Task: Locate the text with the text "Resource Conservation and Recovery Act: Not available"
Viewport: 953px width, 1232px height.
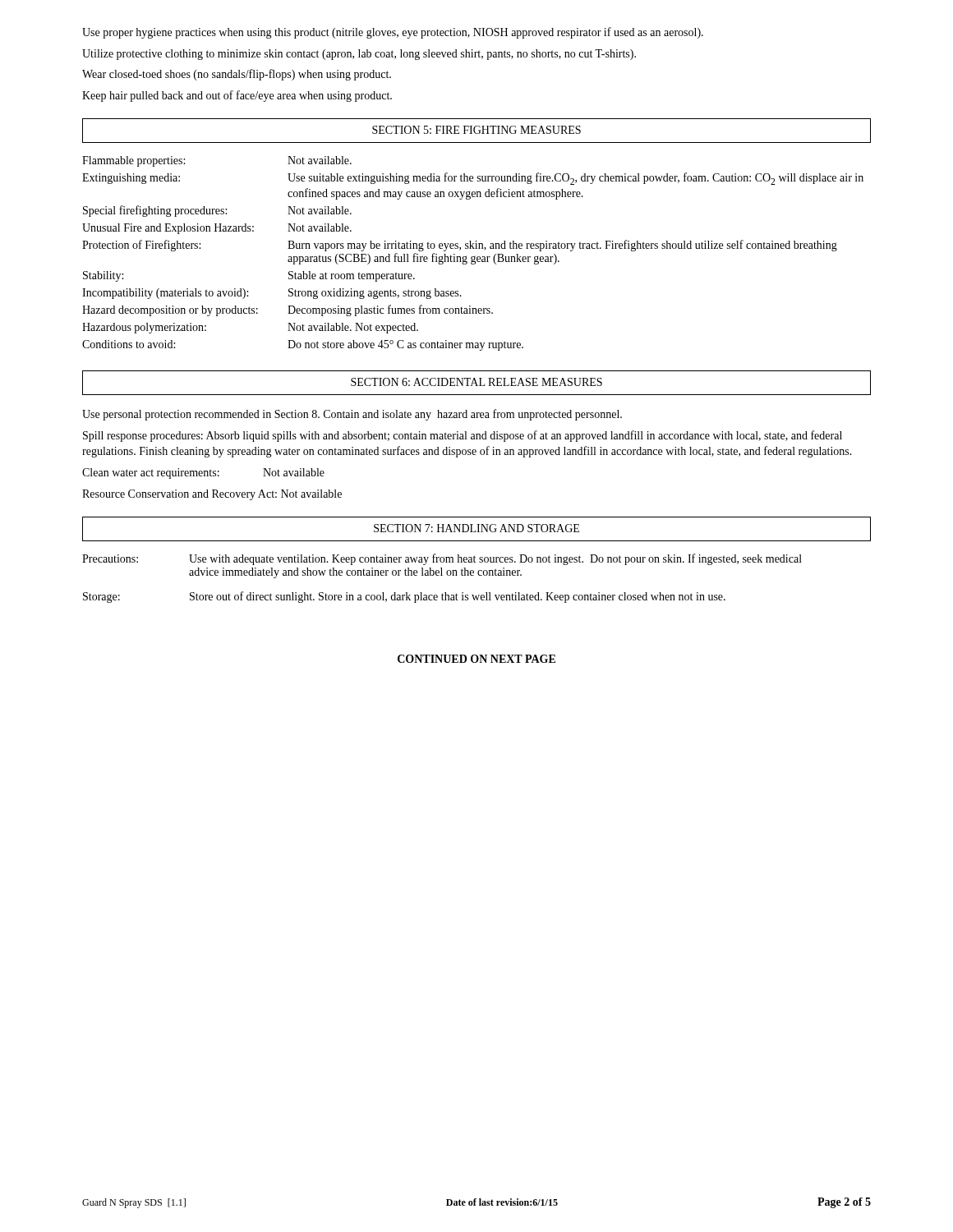Action: pyautogui.click(x=212, y=494)
